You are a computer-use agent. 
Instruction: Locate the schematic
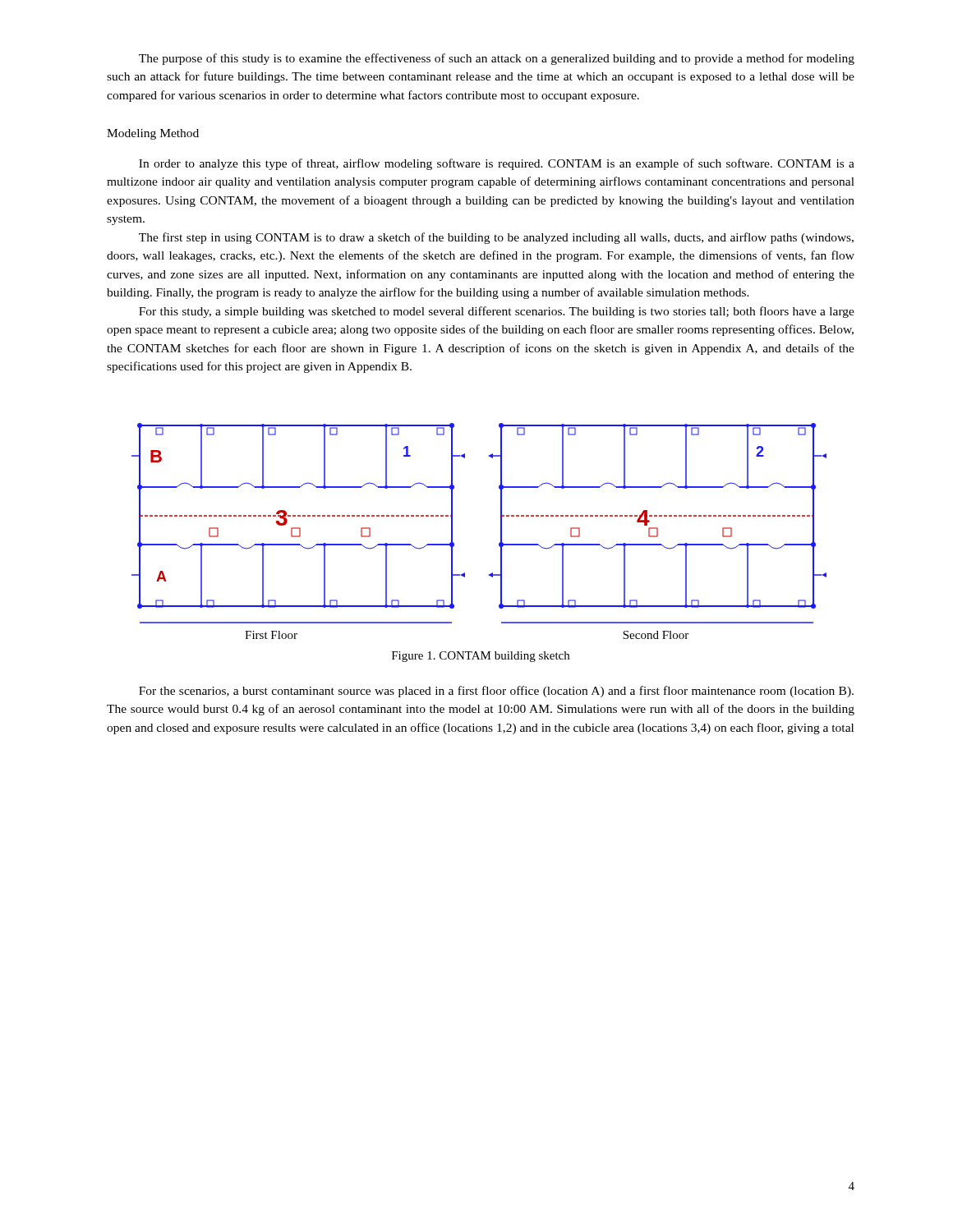point(481,522)
